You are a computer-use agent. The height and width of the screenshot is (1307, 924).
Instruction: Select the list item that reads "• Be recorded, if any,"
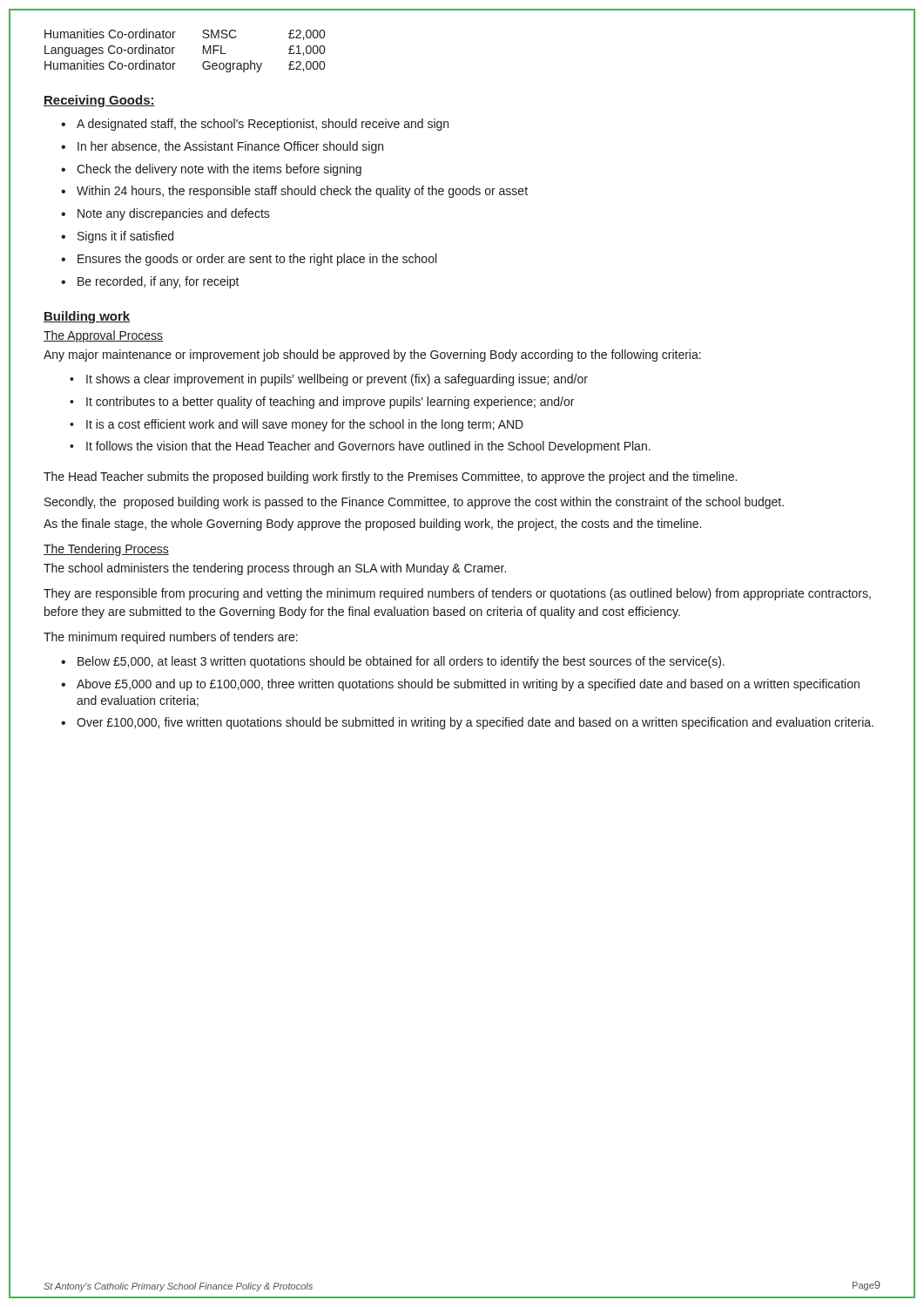[x=150, y=282]
